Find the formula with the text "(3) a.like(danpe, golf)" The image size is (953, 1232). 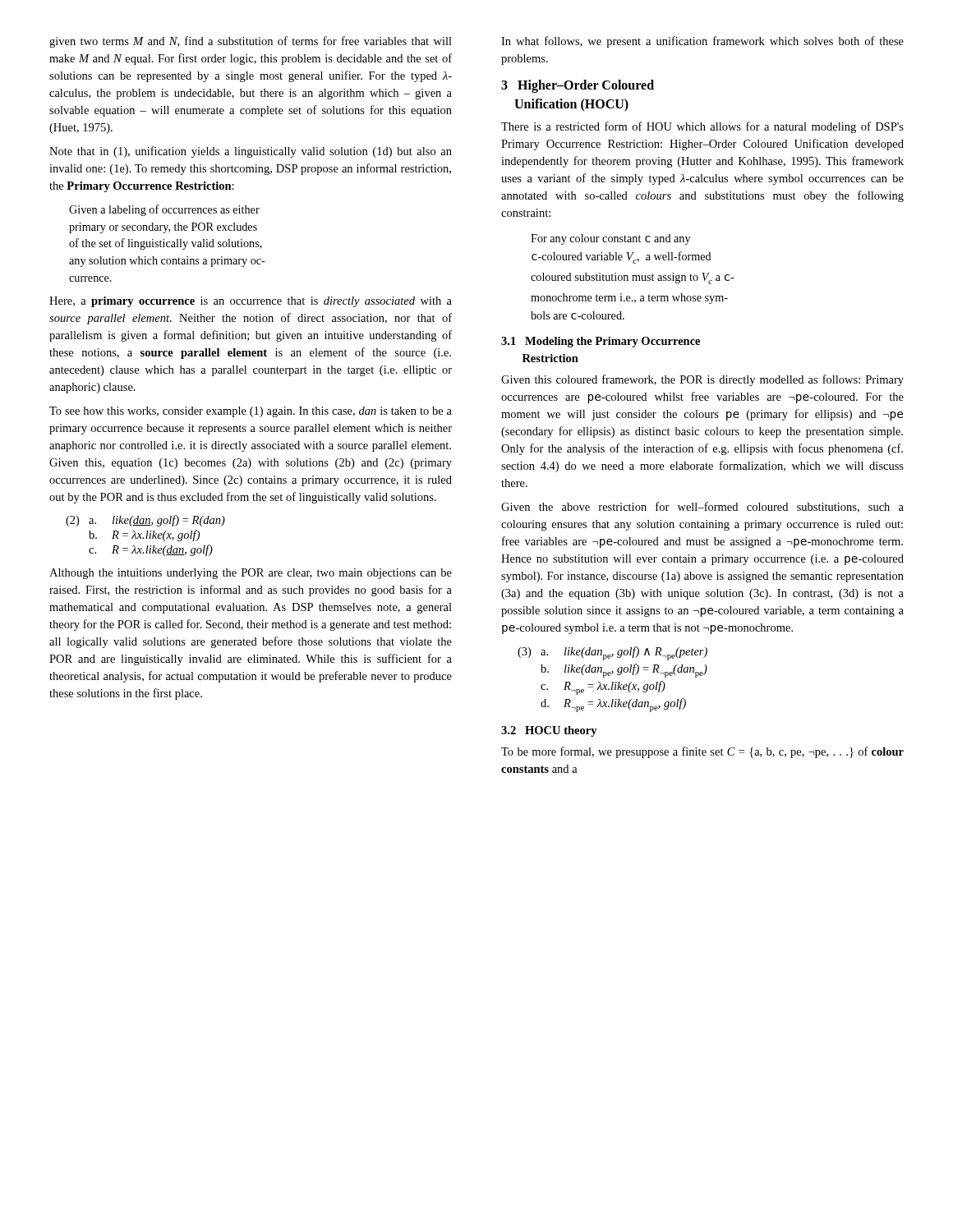(x=711, y=679)
